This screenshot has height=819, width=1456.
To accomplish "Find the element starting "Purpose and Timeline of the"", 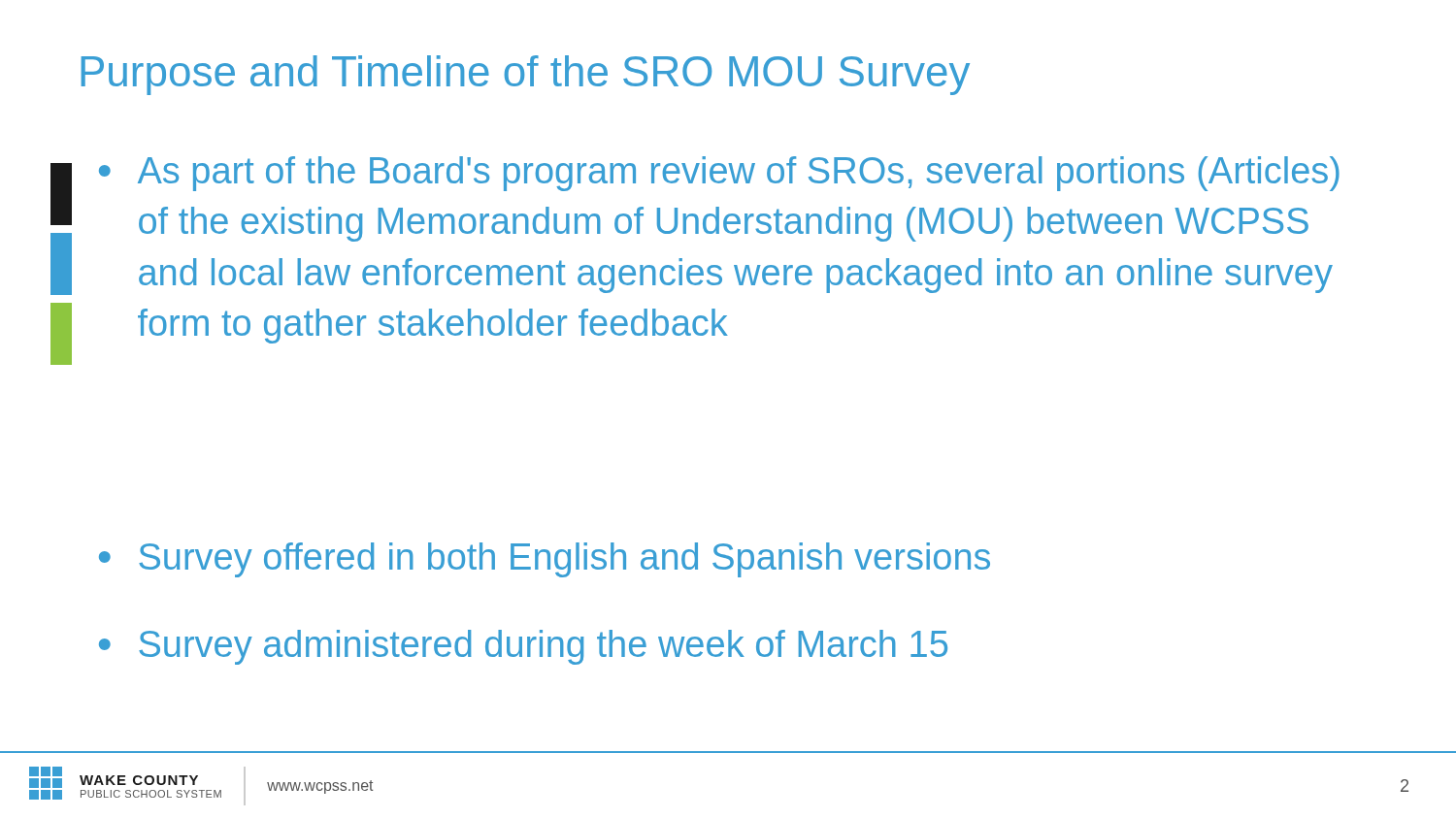I will pyautogui.click(x=524, y=71).
